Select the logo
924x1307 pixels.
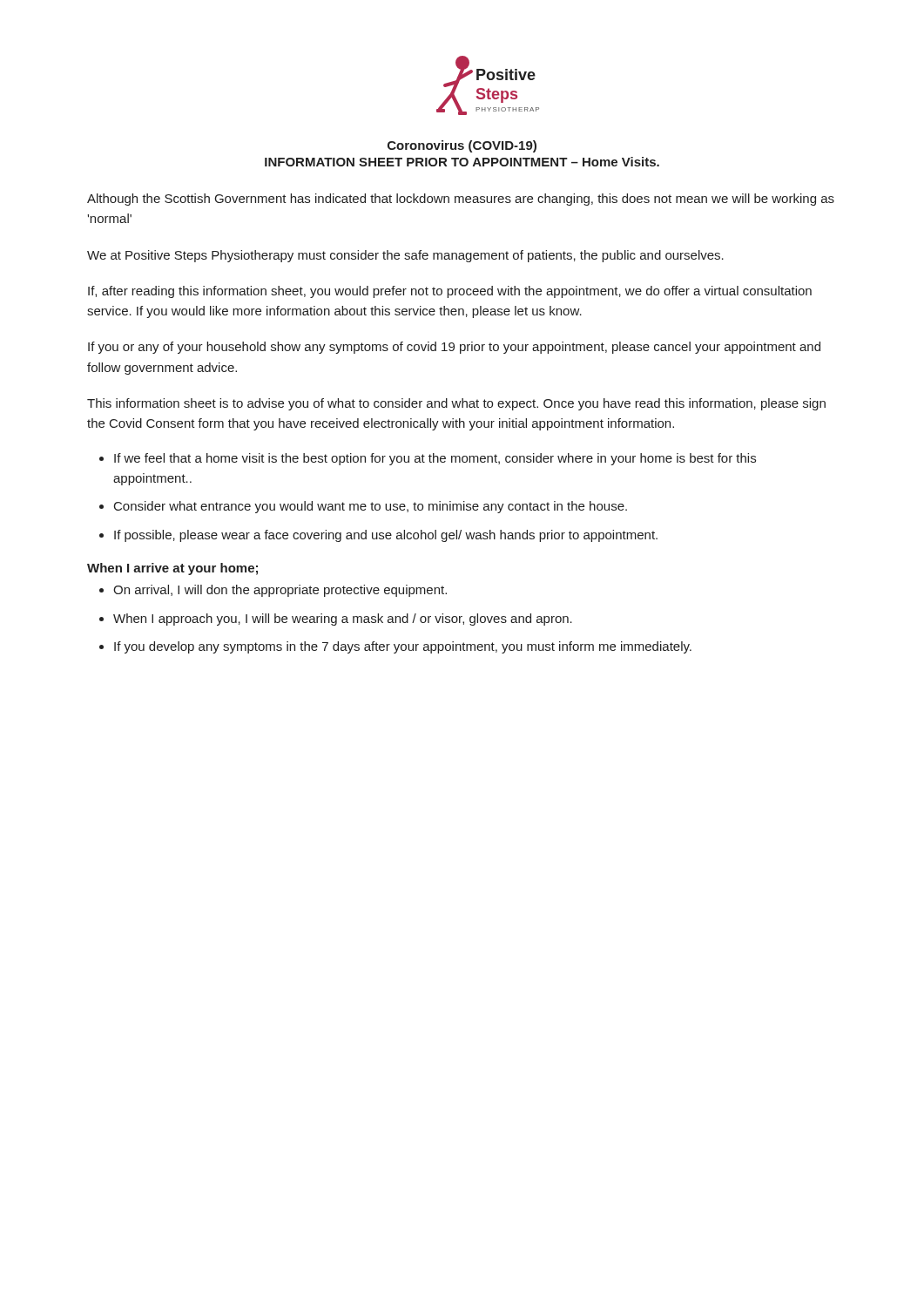[462, 91]
